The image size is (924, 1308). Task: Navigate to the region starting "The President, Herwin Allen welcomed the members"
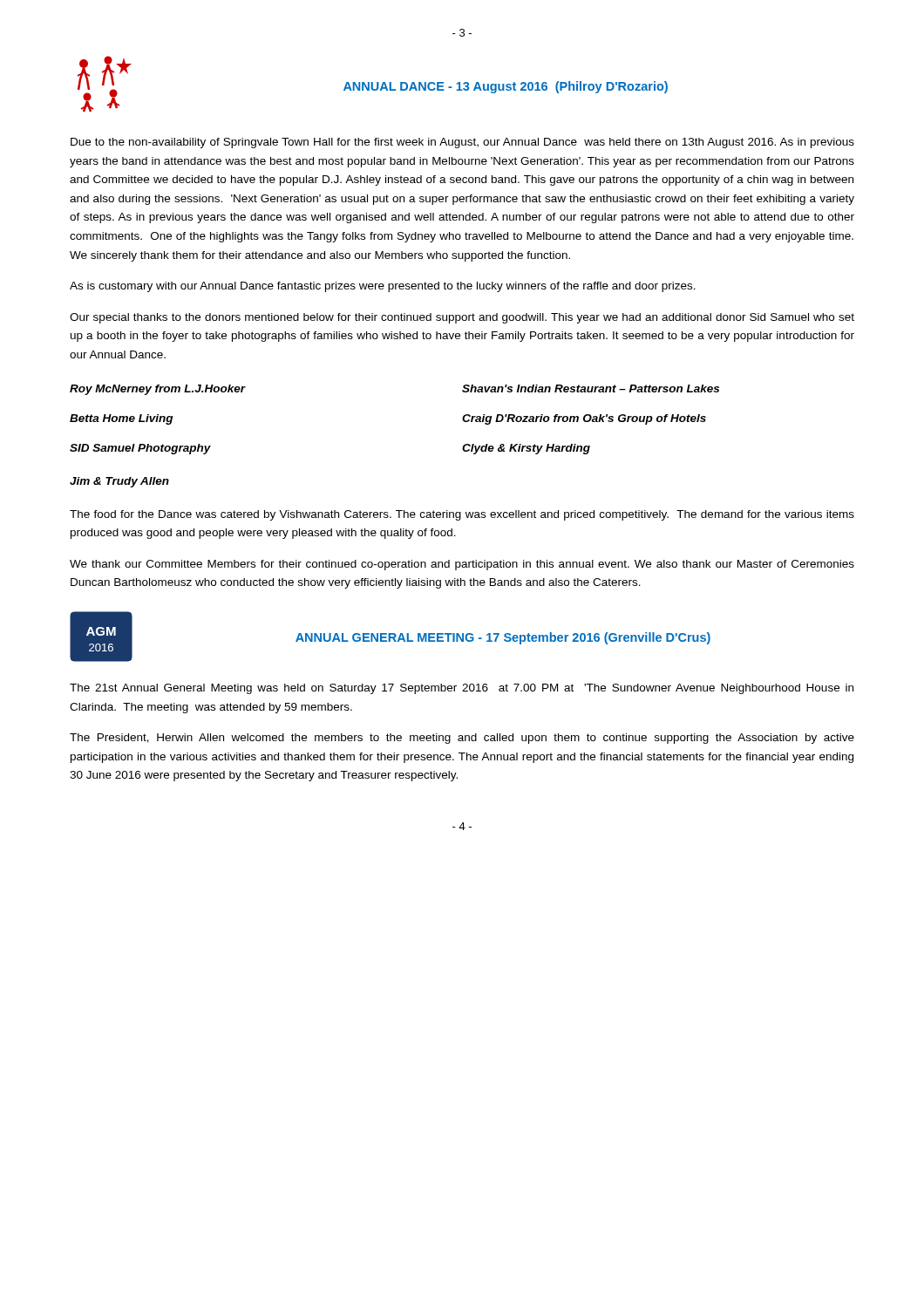pos(462,756)
